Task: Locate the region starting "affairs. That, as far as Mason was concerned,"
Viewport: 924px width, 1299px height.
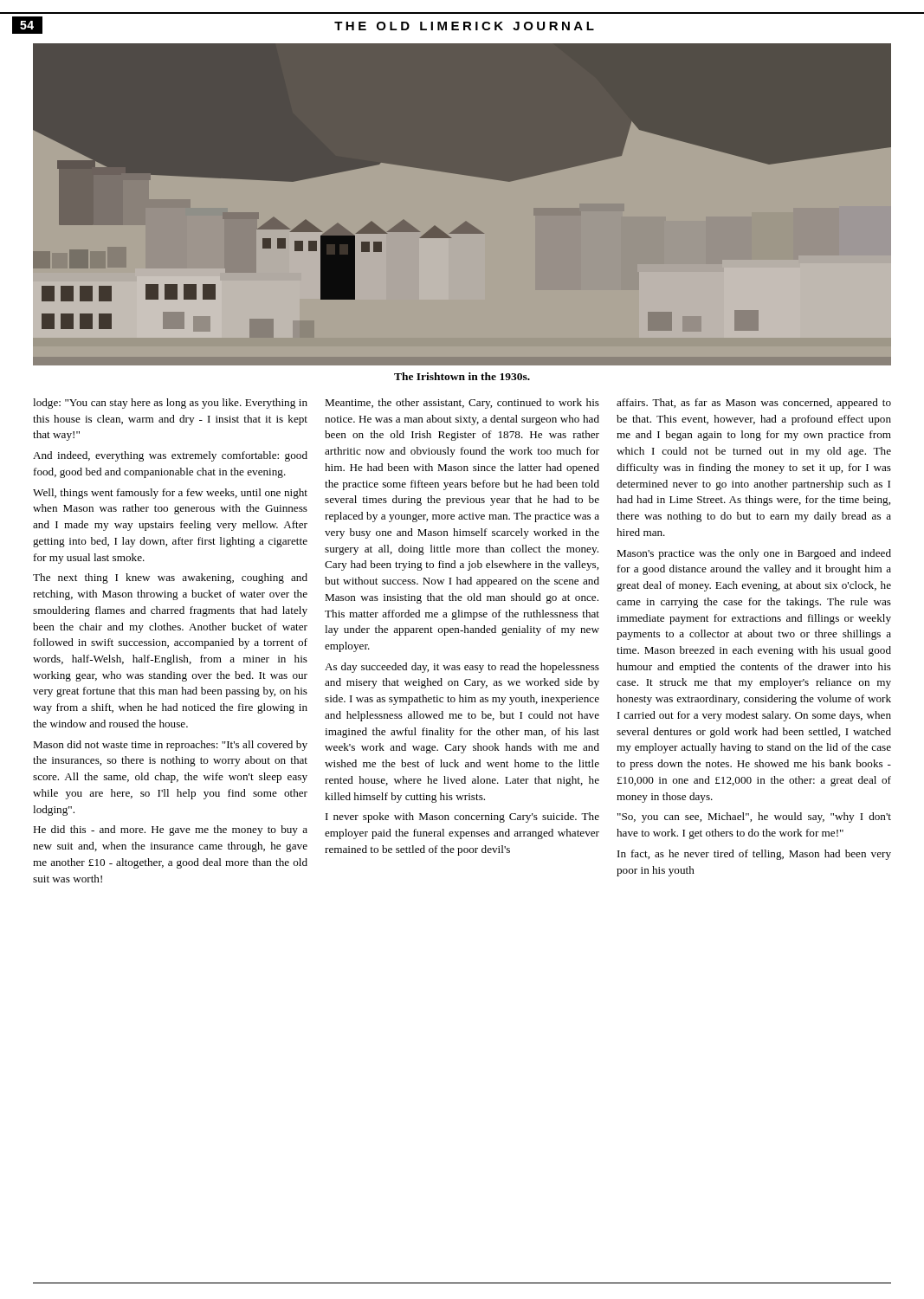Action: [754, 637]
